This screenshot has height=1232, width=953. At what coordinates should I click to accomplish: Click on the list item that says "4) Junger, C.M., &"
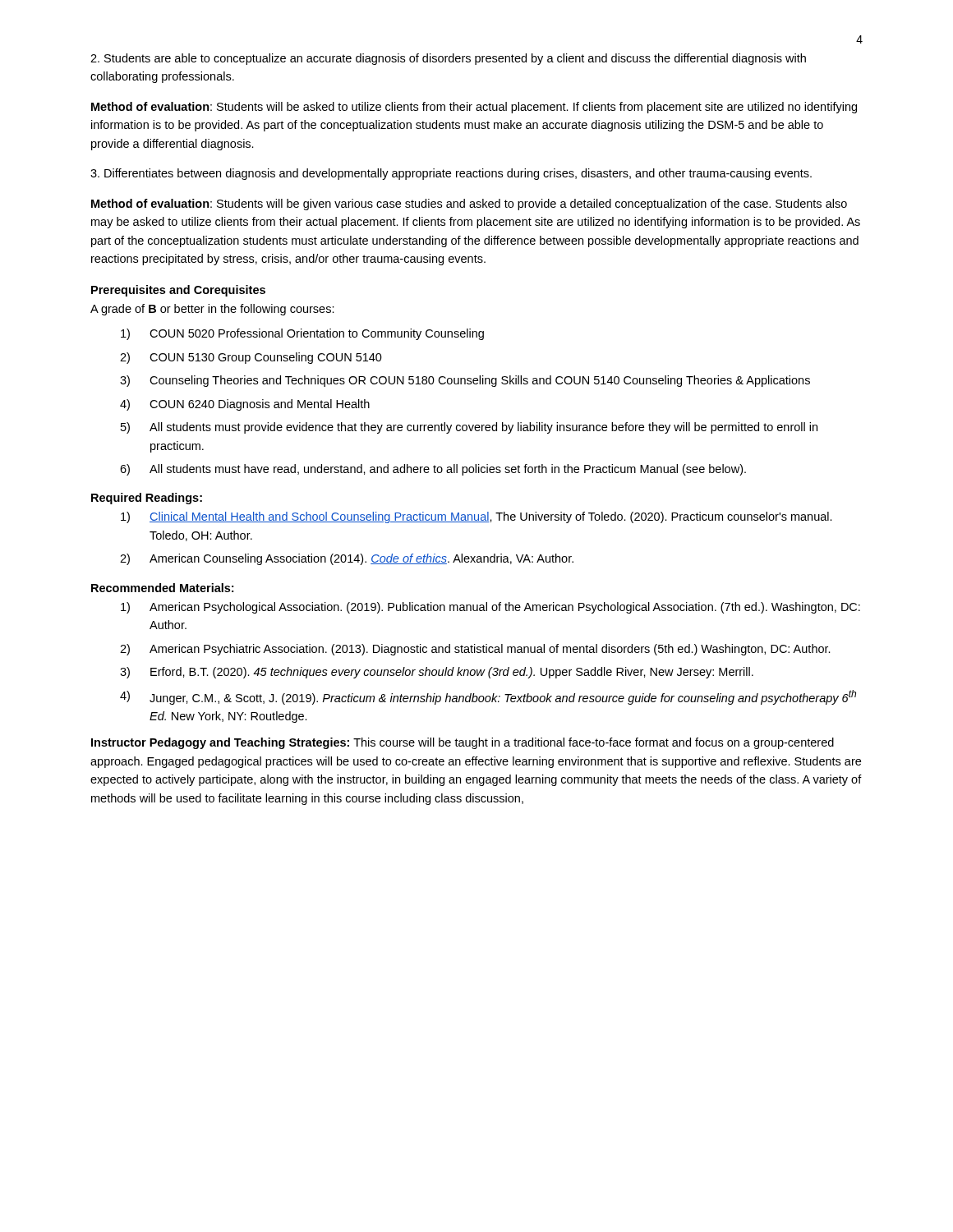point(476,706)
